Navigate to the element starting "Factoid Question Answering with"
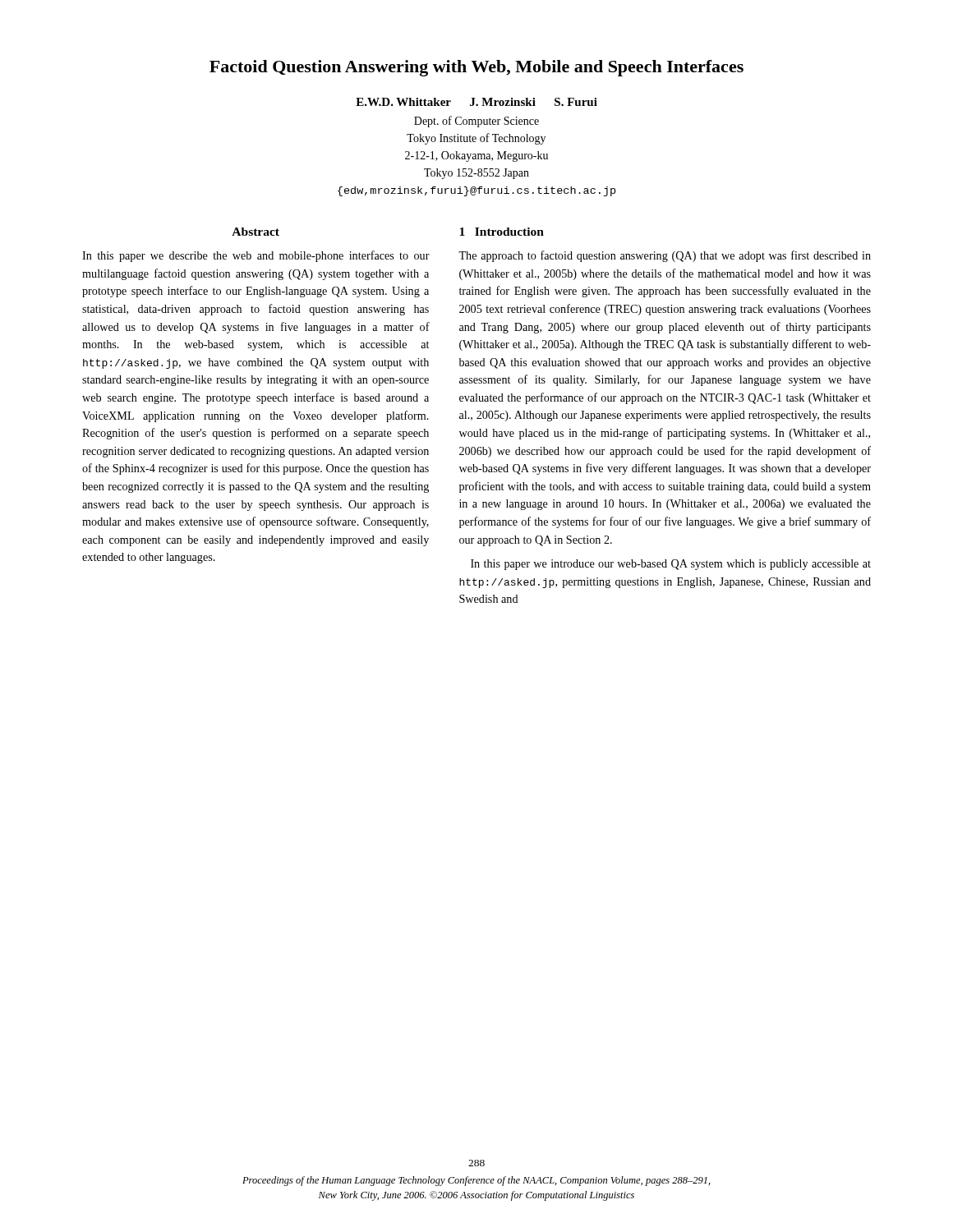The height and width of the screenshot is (1232, 953). [476, 66]
